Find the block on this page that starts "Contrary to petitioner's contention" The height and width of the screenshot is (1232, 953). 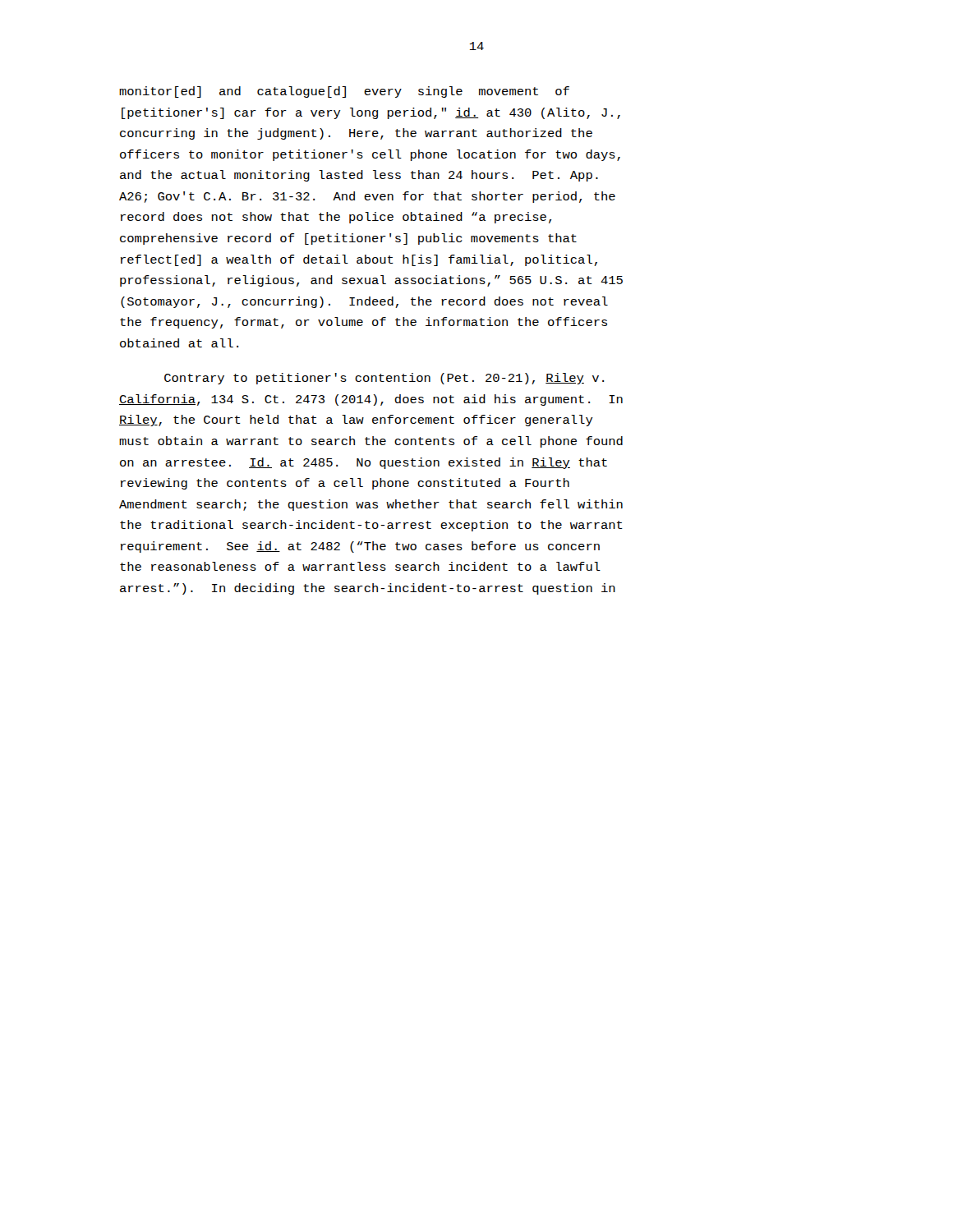(x=371, y=484)
